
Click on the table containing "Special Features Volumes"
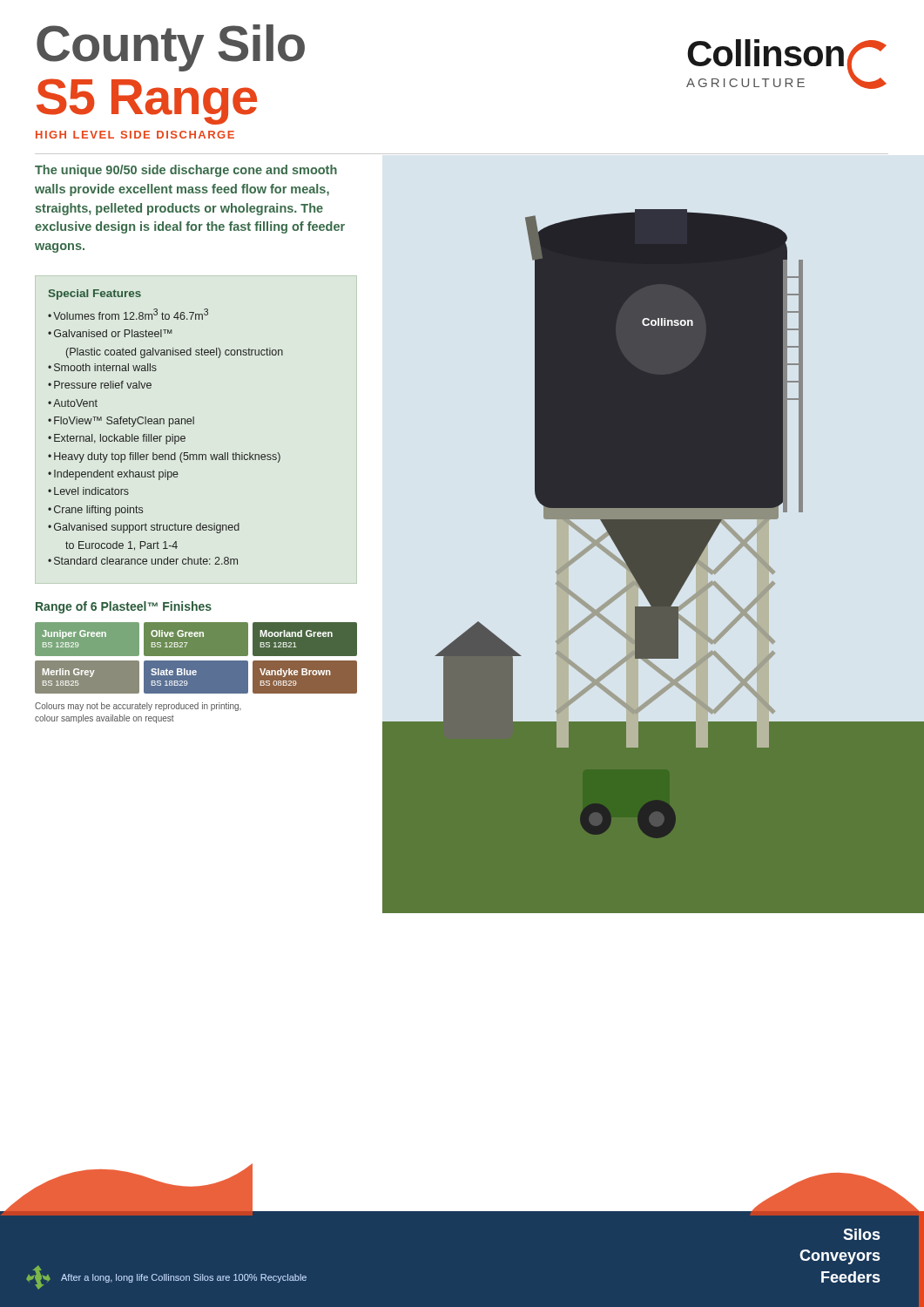click(196, 429)
